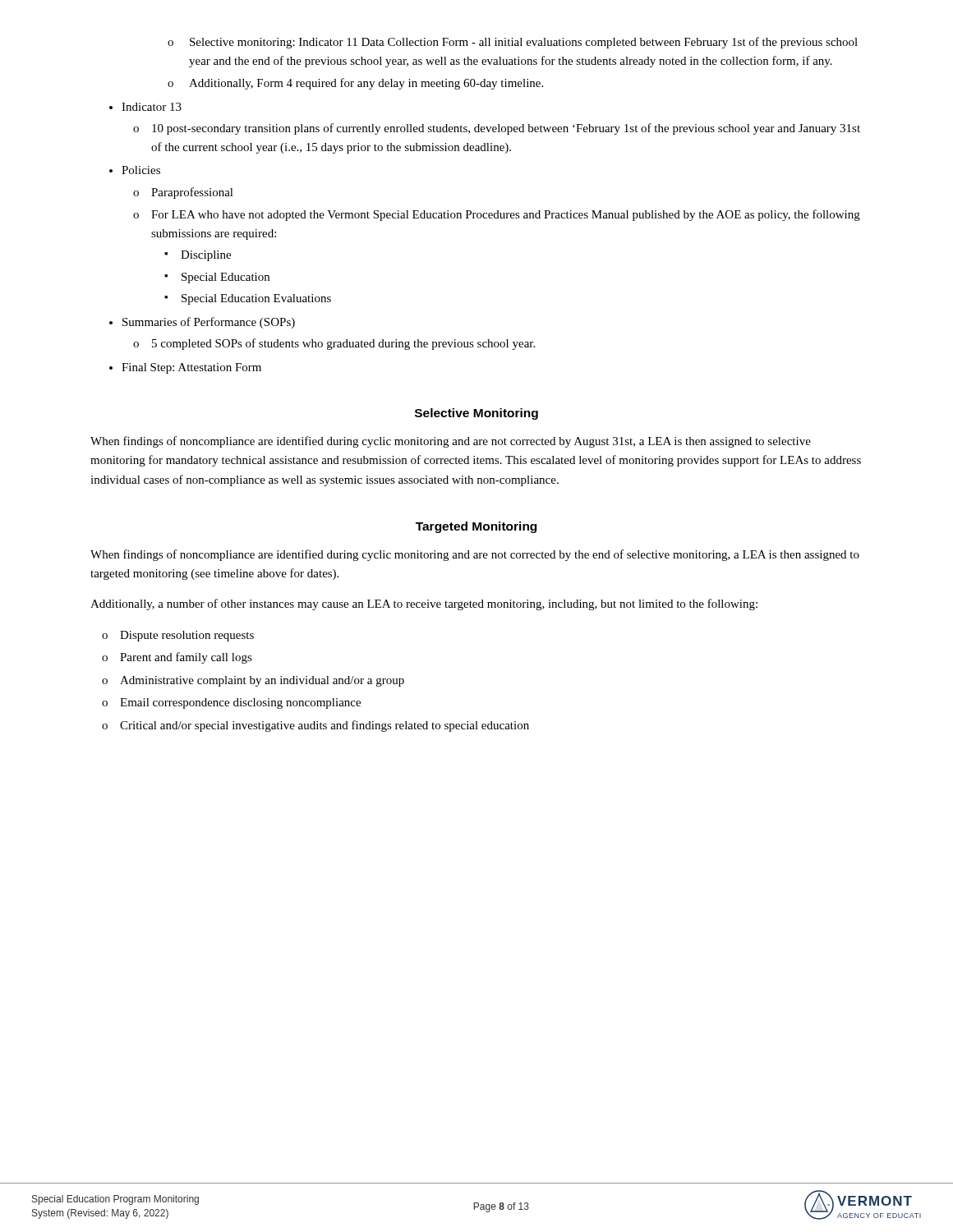Select the section header containing "Selective Monitoring"

[x=476, y=413]
